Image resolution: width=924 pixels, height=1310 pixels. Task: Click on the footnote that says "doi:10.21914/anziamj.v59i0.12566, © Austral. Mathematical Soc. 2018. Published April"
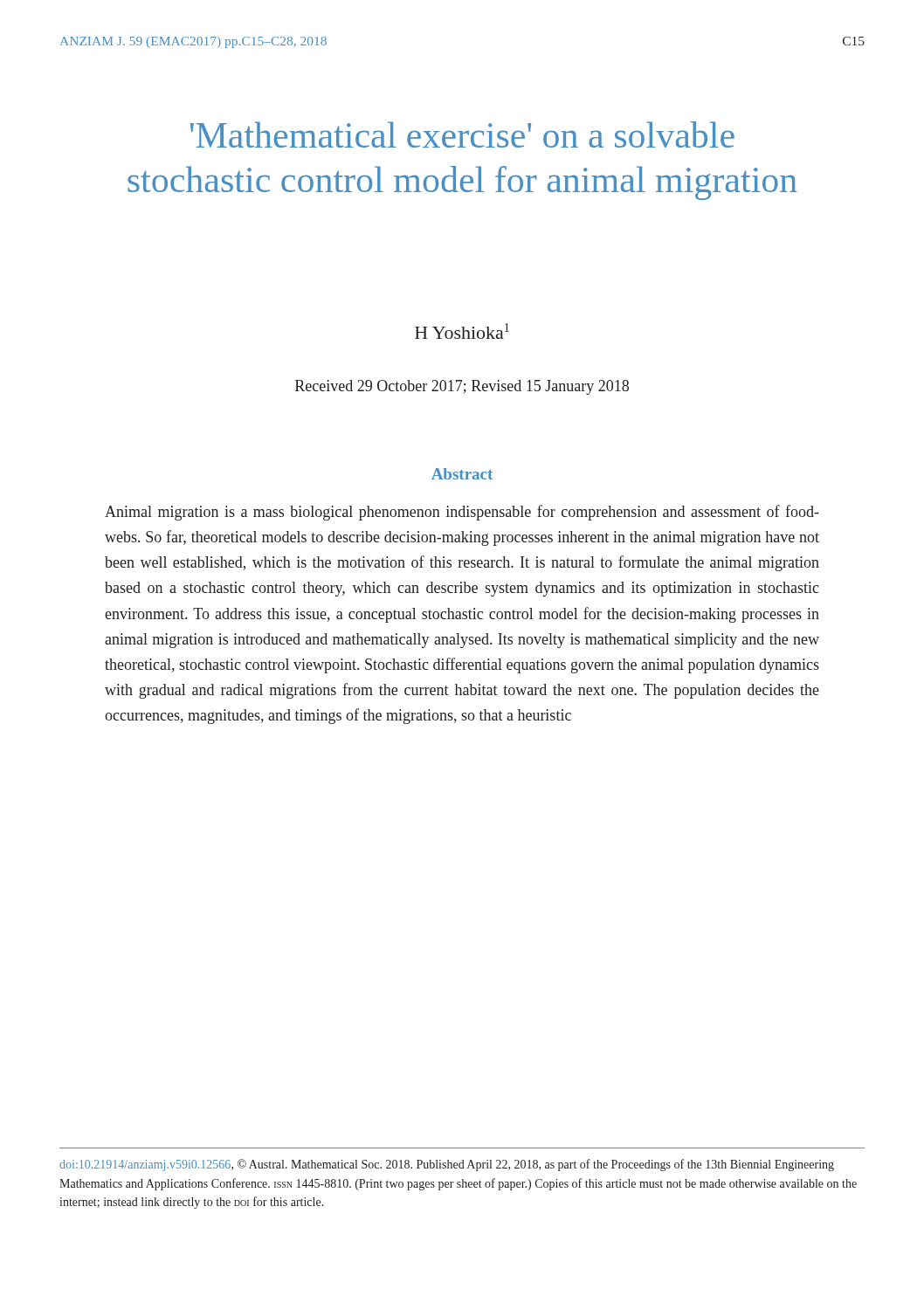click(458, 1184)
